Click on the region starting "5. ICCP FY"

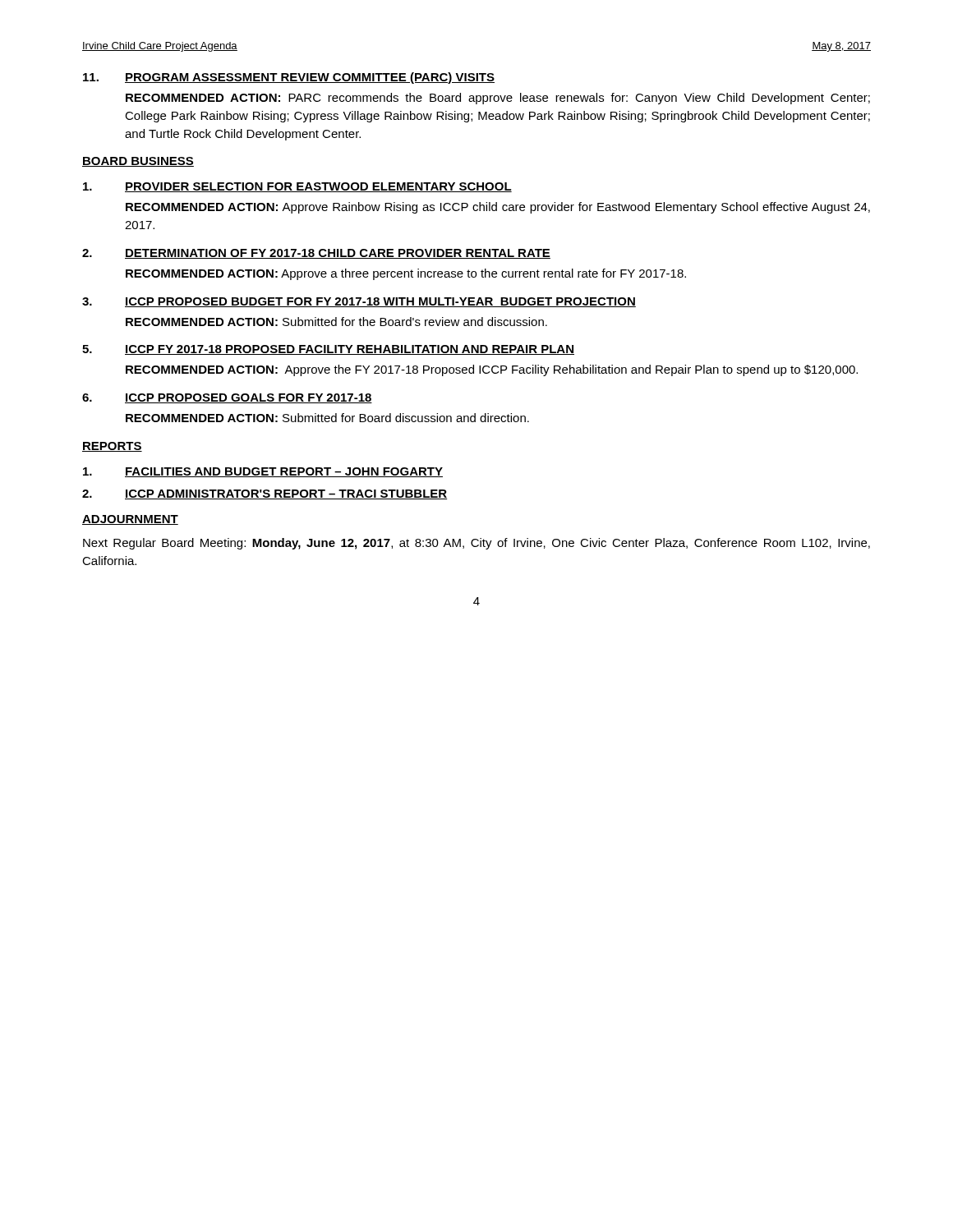point(328,349)
